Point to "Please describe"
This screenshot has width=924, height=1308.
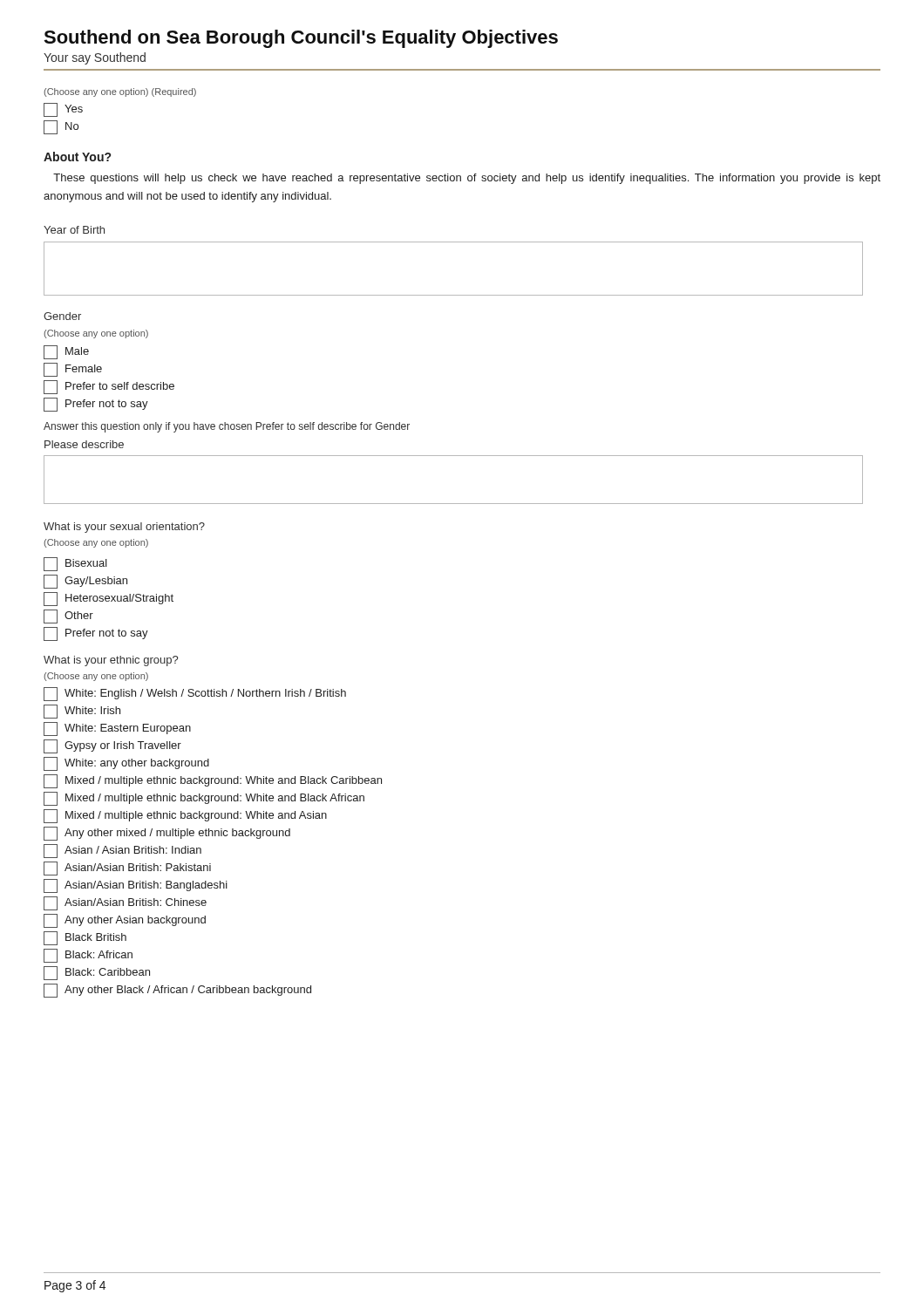coord(84,444)
